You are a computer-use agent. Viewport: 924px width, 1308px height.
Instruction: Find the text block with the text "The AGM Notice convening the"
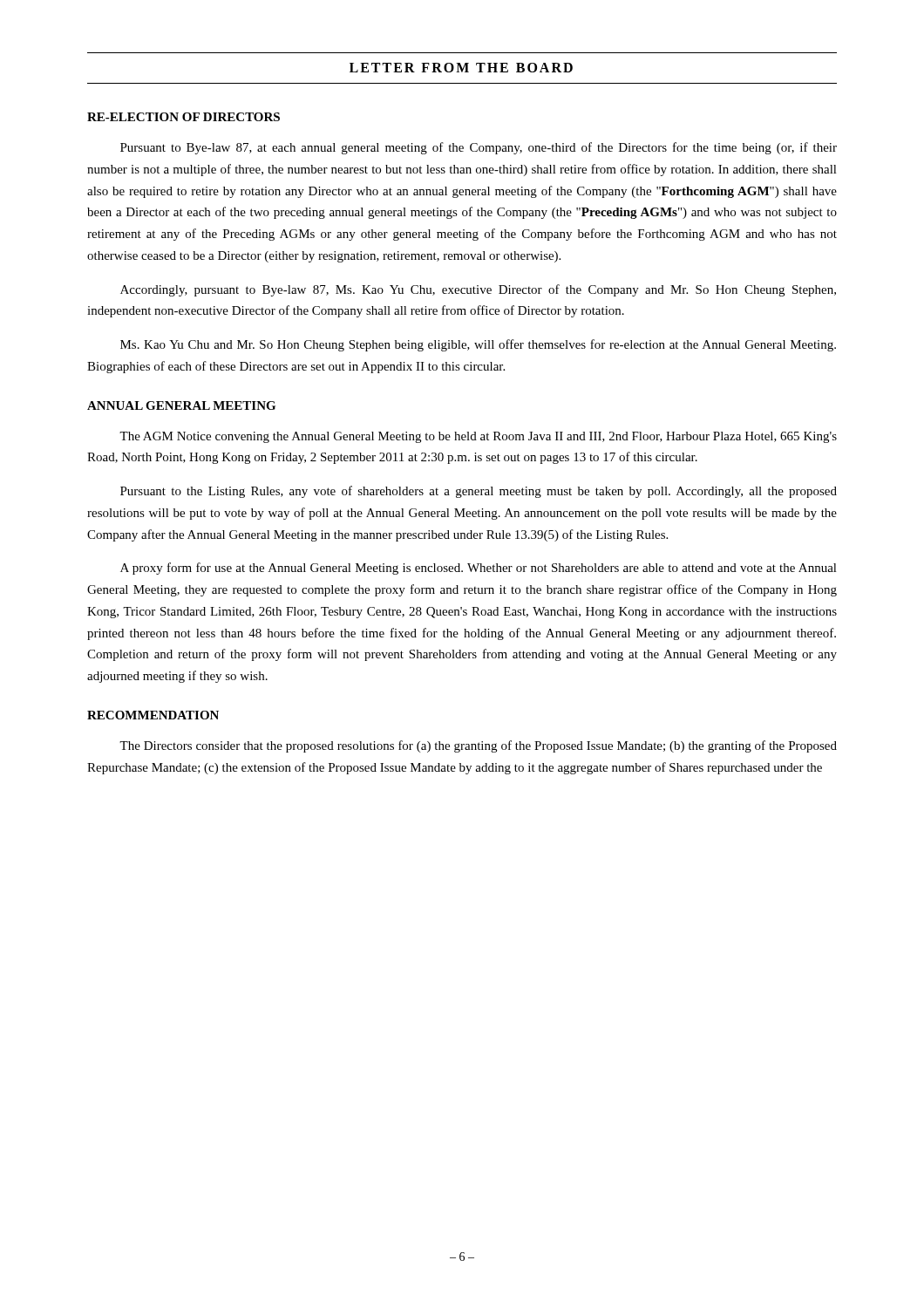tap(462, 446)
